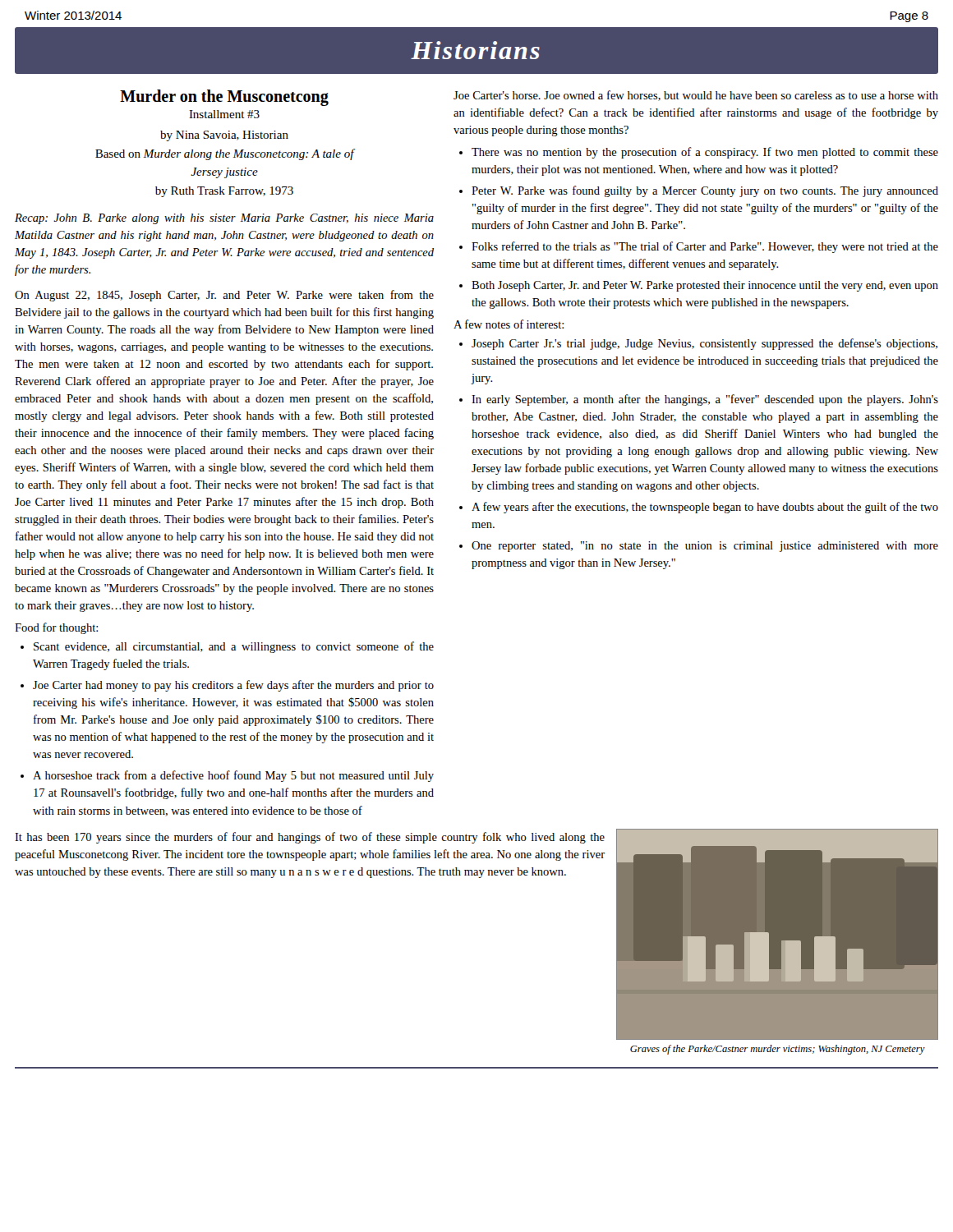Click on the text block with the text "by Nina Savoia, Historian Based on Murder"
Screen dimensions: 1232x953
[x=224, y=162]
